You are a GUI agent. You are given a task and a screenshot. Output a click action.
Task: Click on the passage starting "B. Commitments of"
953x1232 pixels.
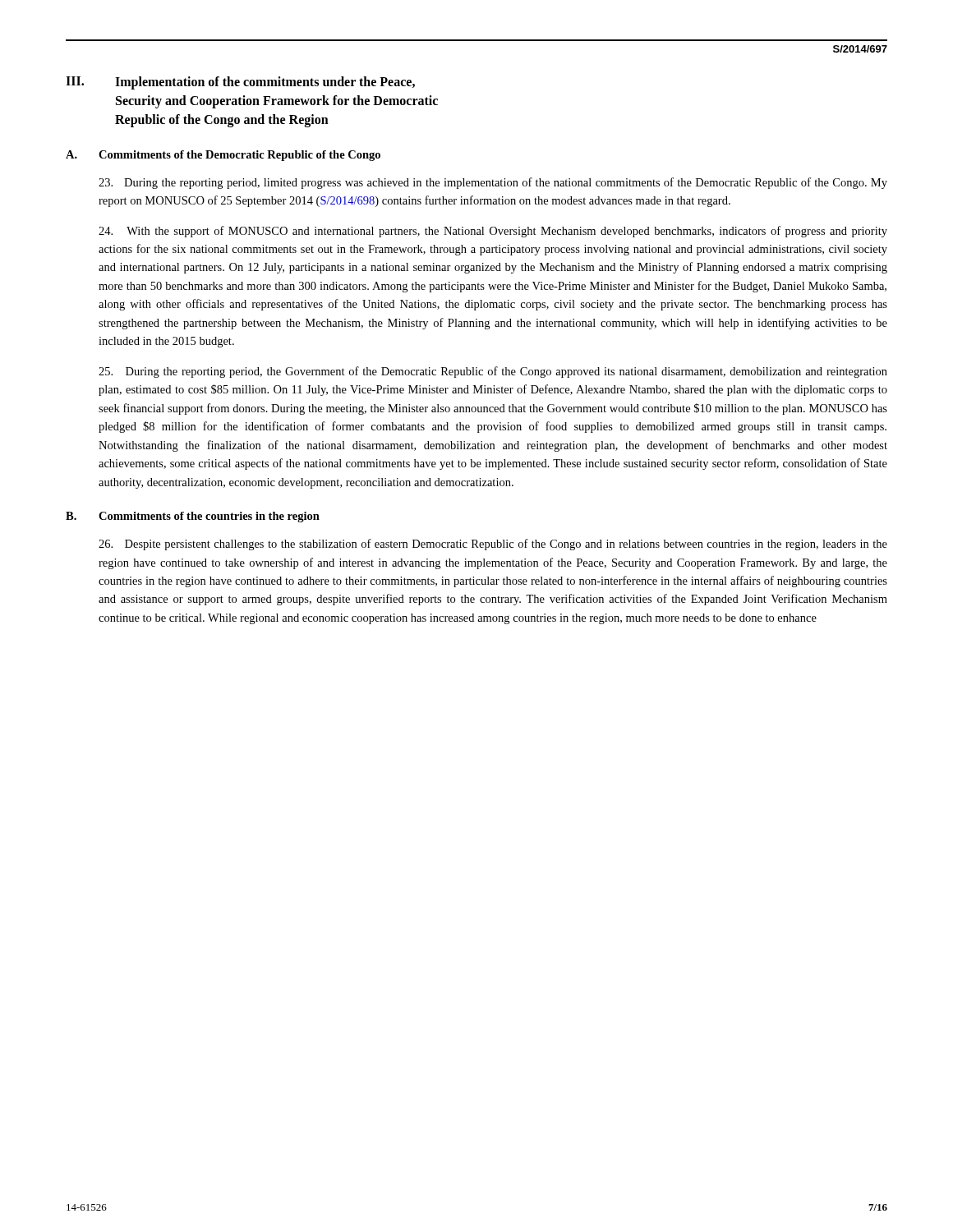click(x=193, y=516)
